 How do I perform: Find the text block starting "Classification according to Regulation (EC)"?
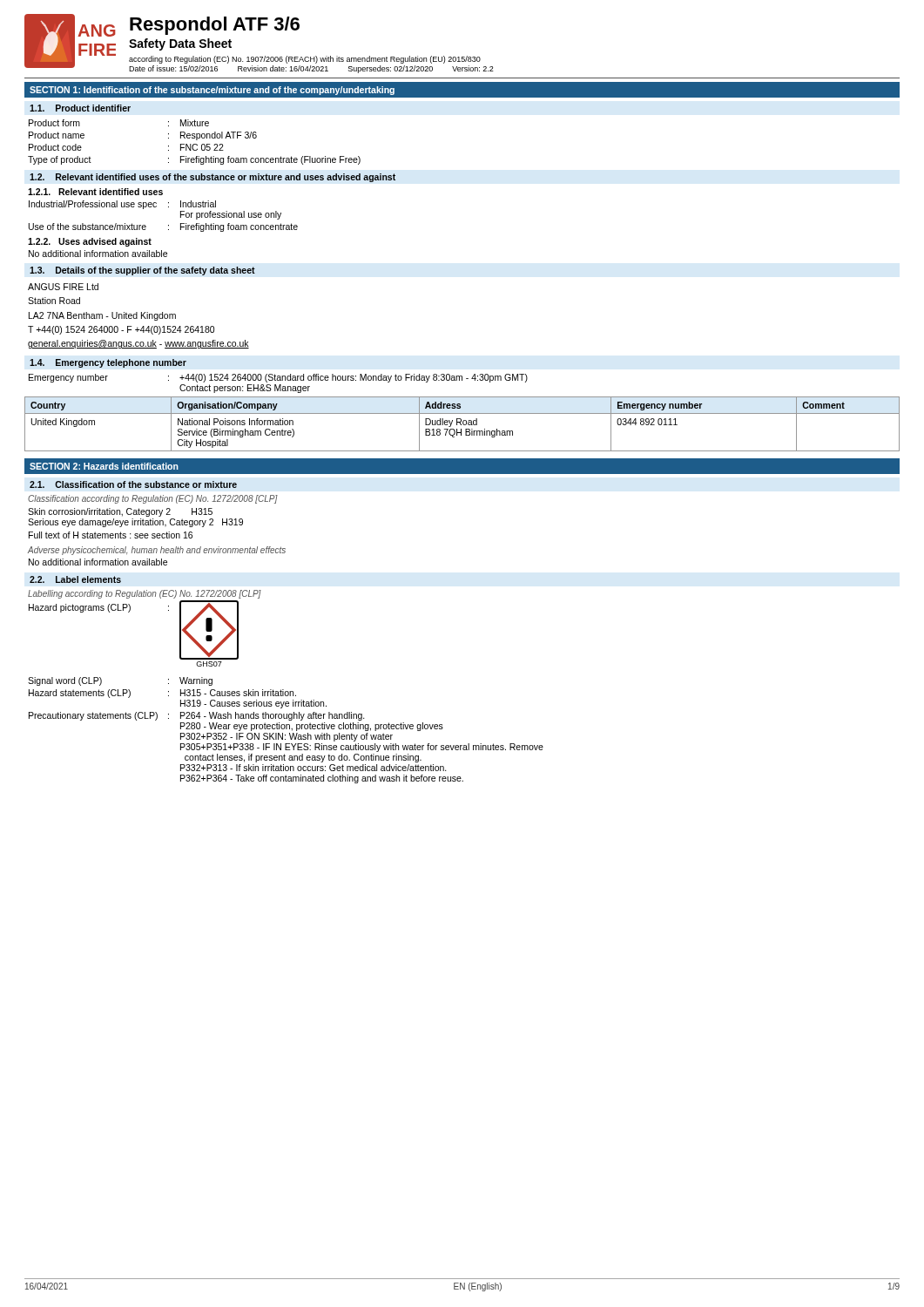(x=153, y=498)
